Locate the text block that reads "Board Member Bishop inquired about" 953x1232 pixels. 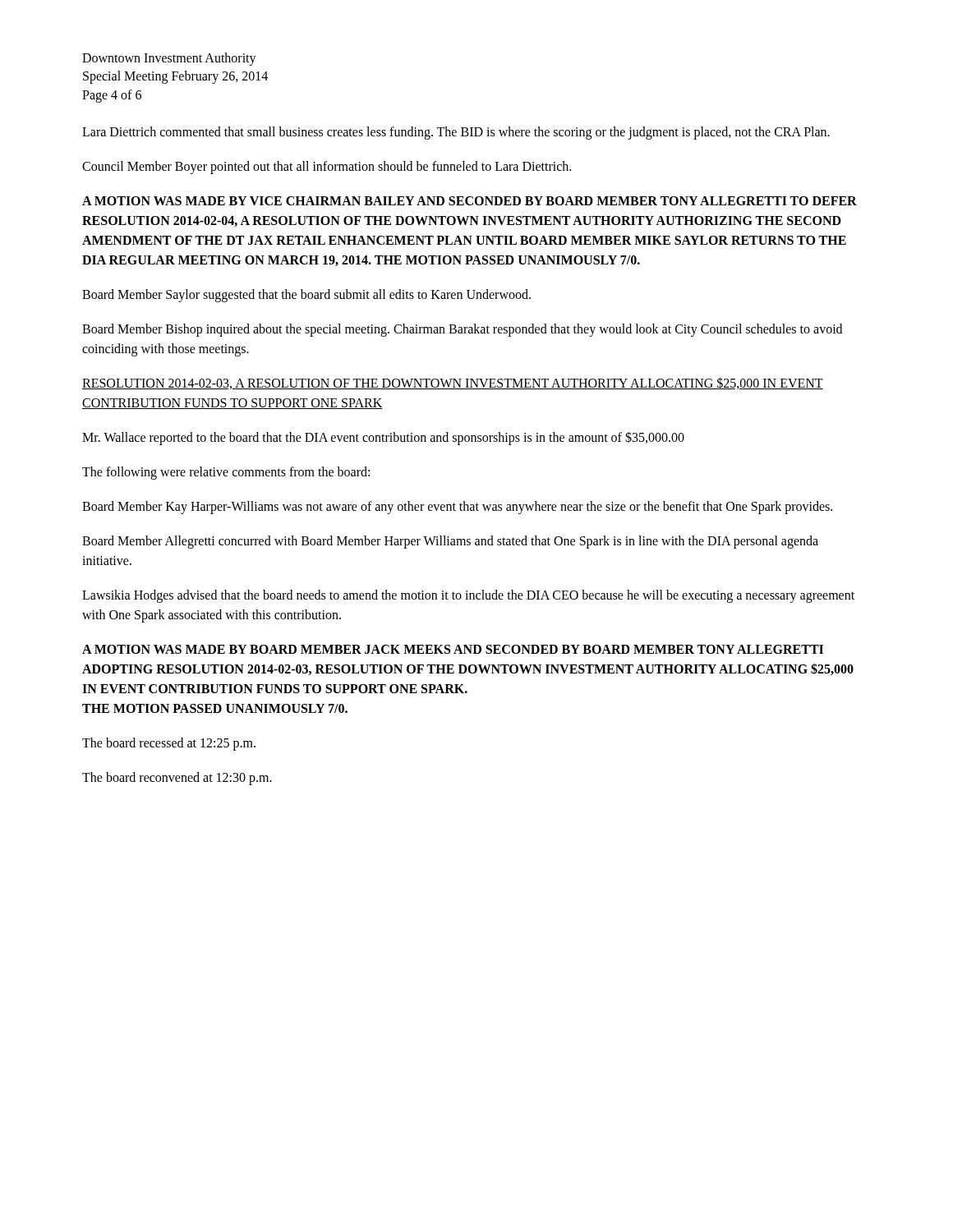476,339
